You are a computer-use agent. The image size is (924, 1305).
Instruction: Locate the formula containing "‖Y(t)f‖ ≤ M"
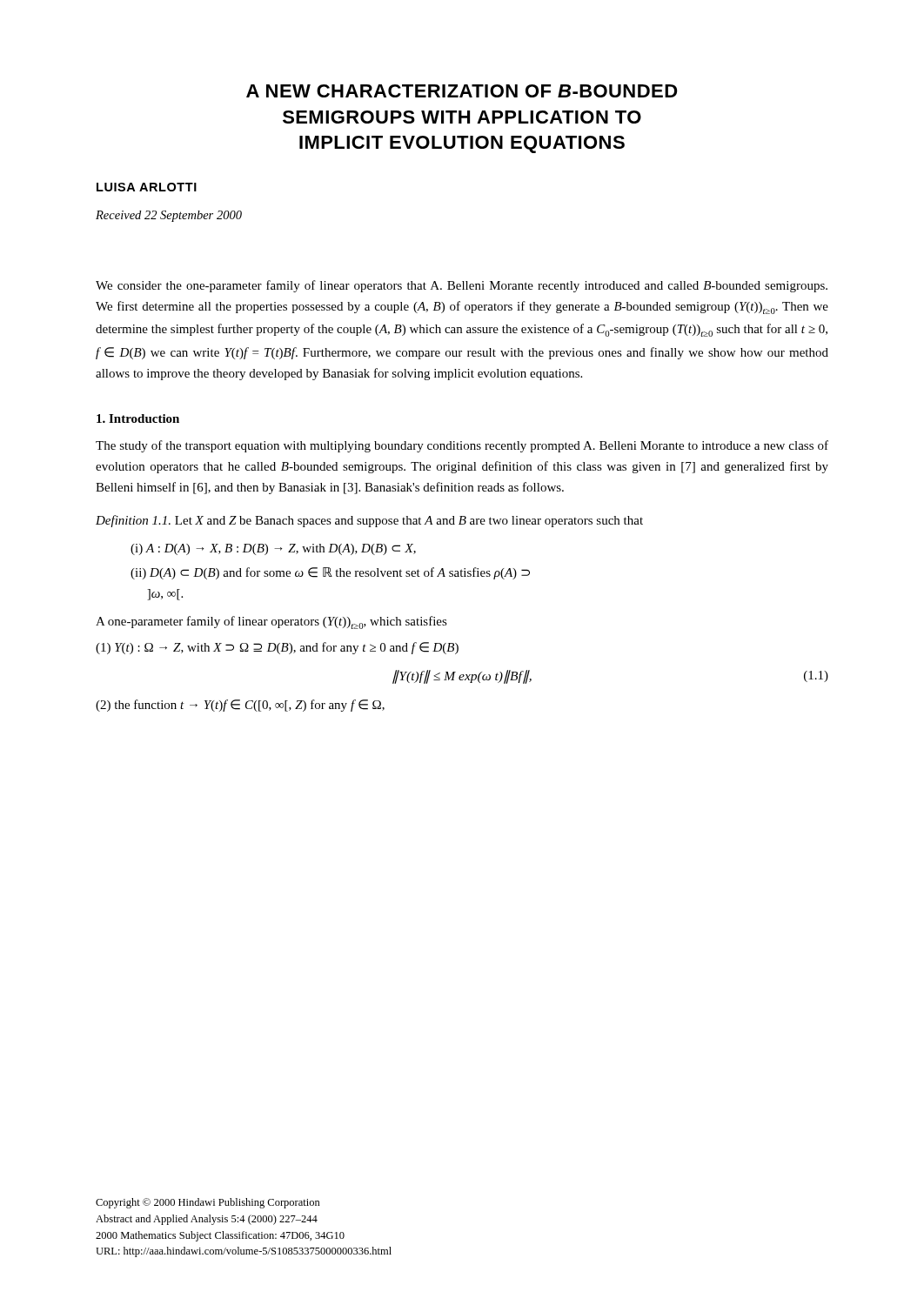click(468, 676)
